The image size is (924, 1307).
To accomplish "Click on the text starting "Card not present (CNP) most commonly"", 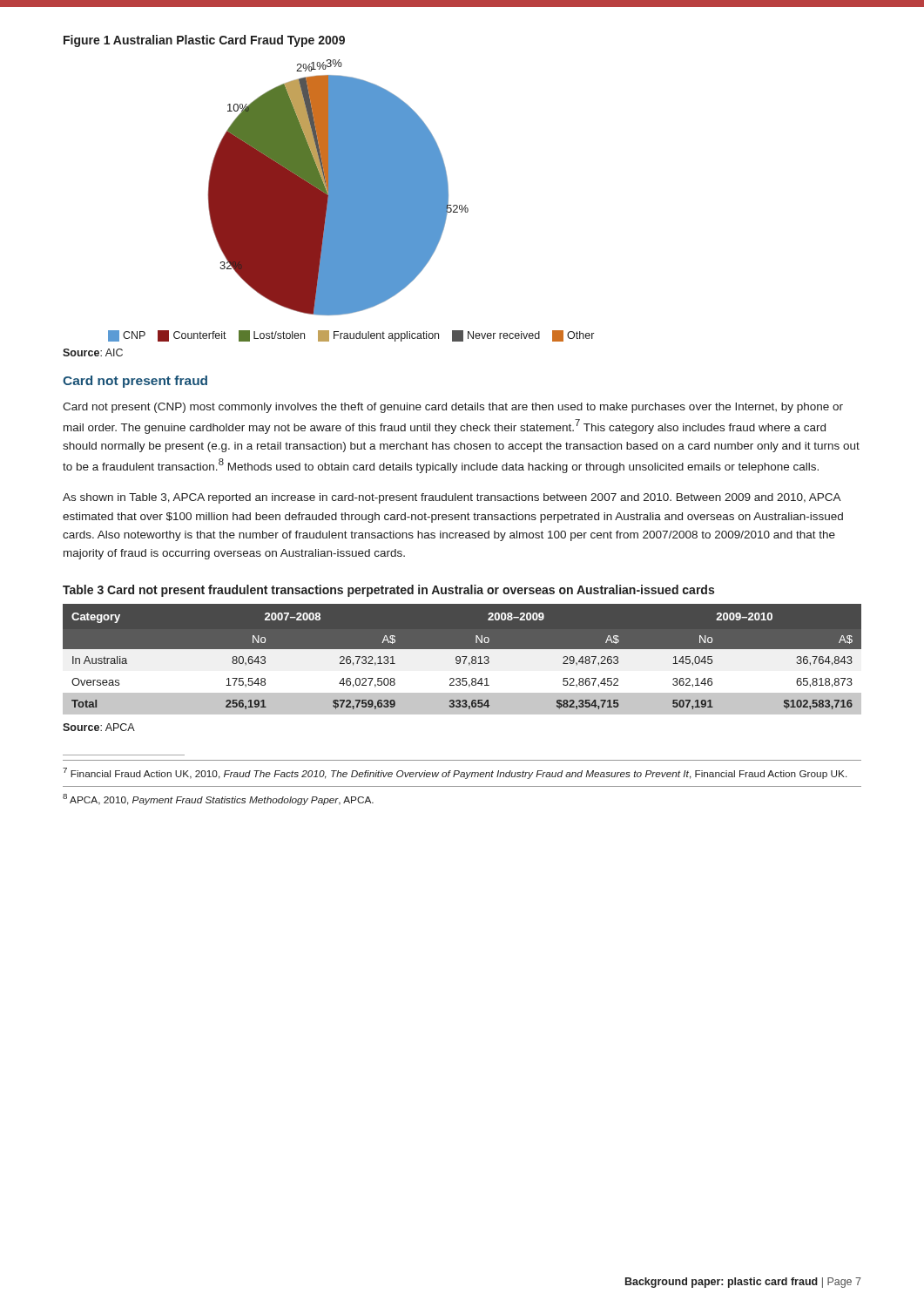I will [x=461, y=437].
